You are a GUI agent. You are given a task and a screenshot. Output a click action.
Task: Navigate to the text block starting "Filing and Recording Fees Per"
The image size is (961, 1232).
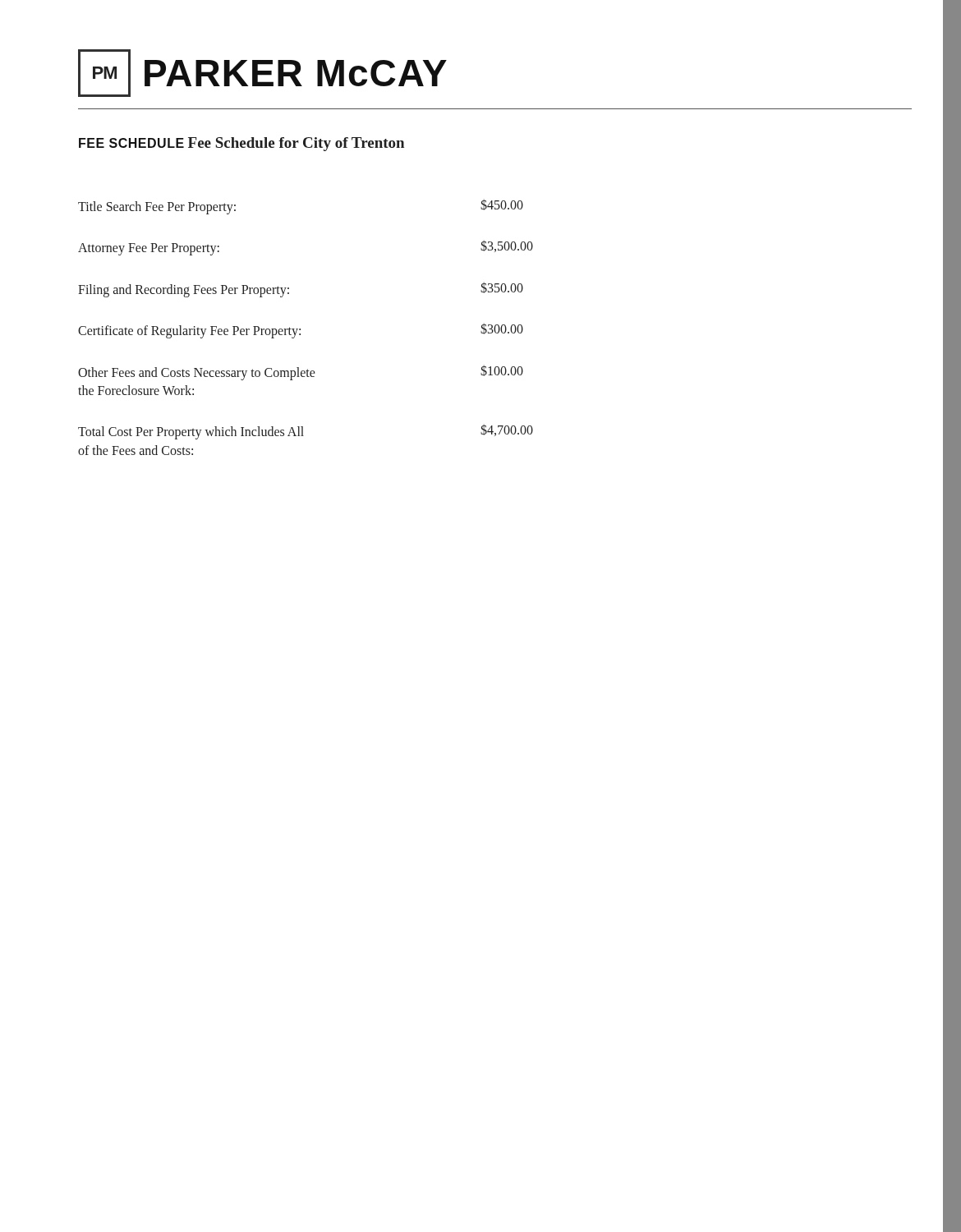(x=495, y=290)
